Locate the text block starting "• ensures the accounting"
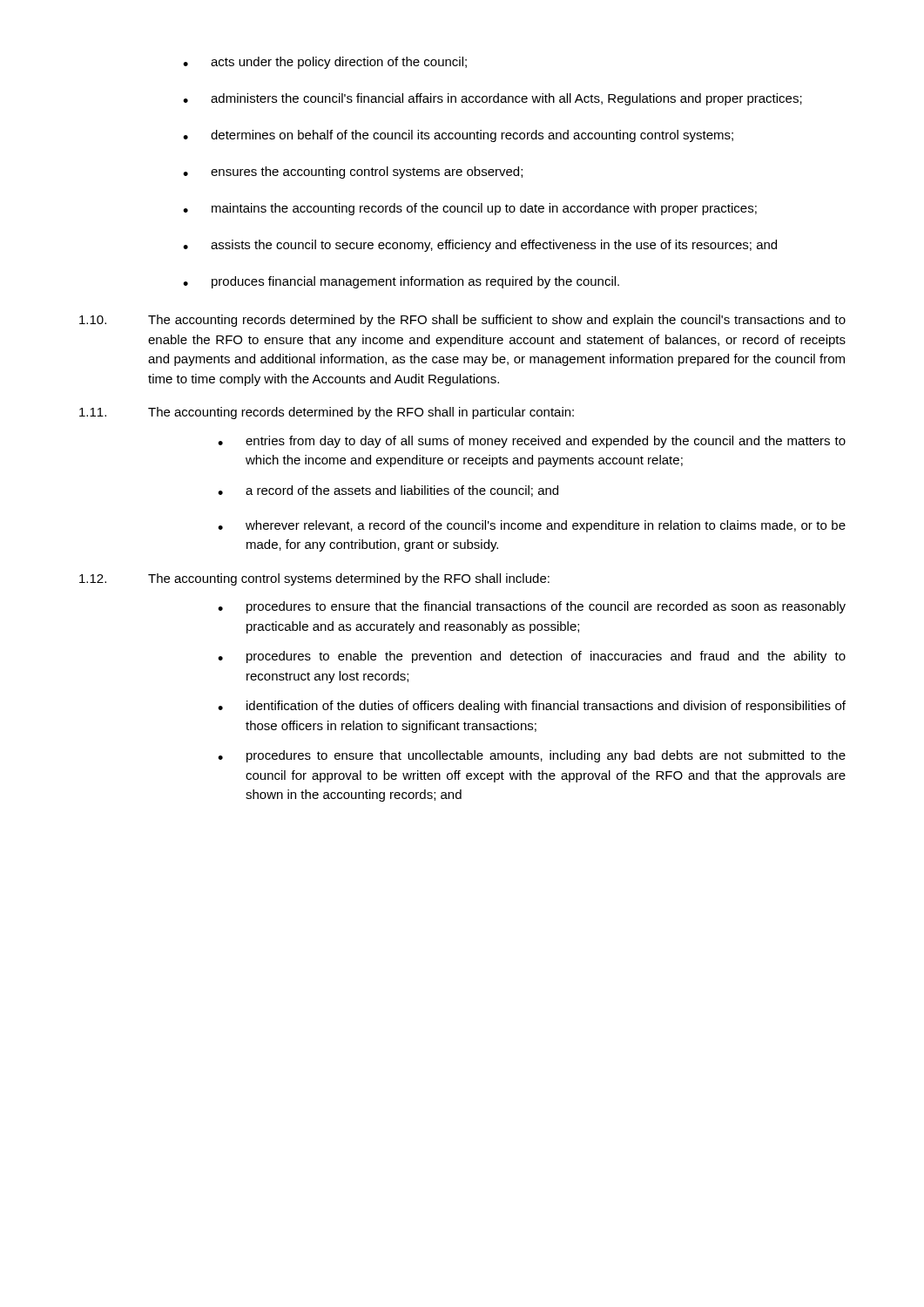Viewport: 924px width, 1307px height. 514,174
